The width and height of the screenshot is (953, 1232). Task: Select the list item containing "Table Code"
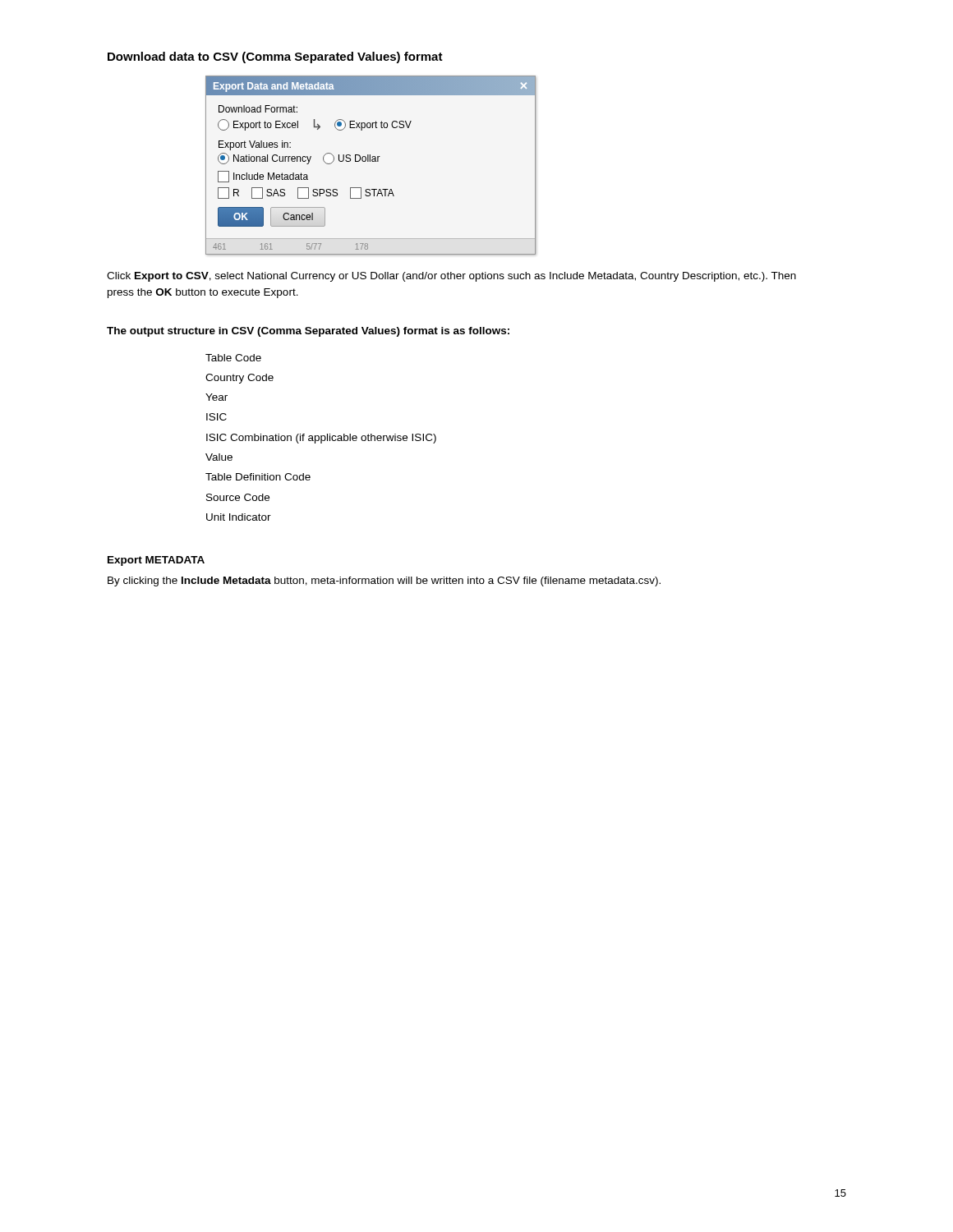pyautogui.click(x=233, y=357)
